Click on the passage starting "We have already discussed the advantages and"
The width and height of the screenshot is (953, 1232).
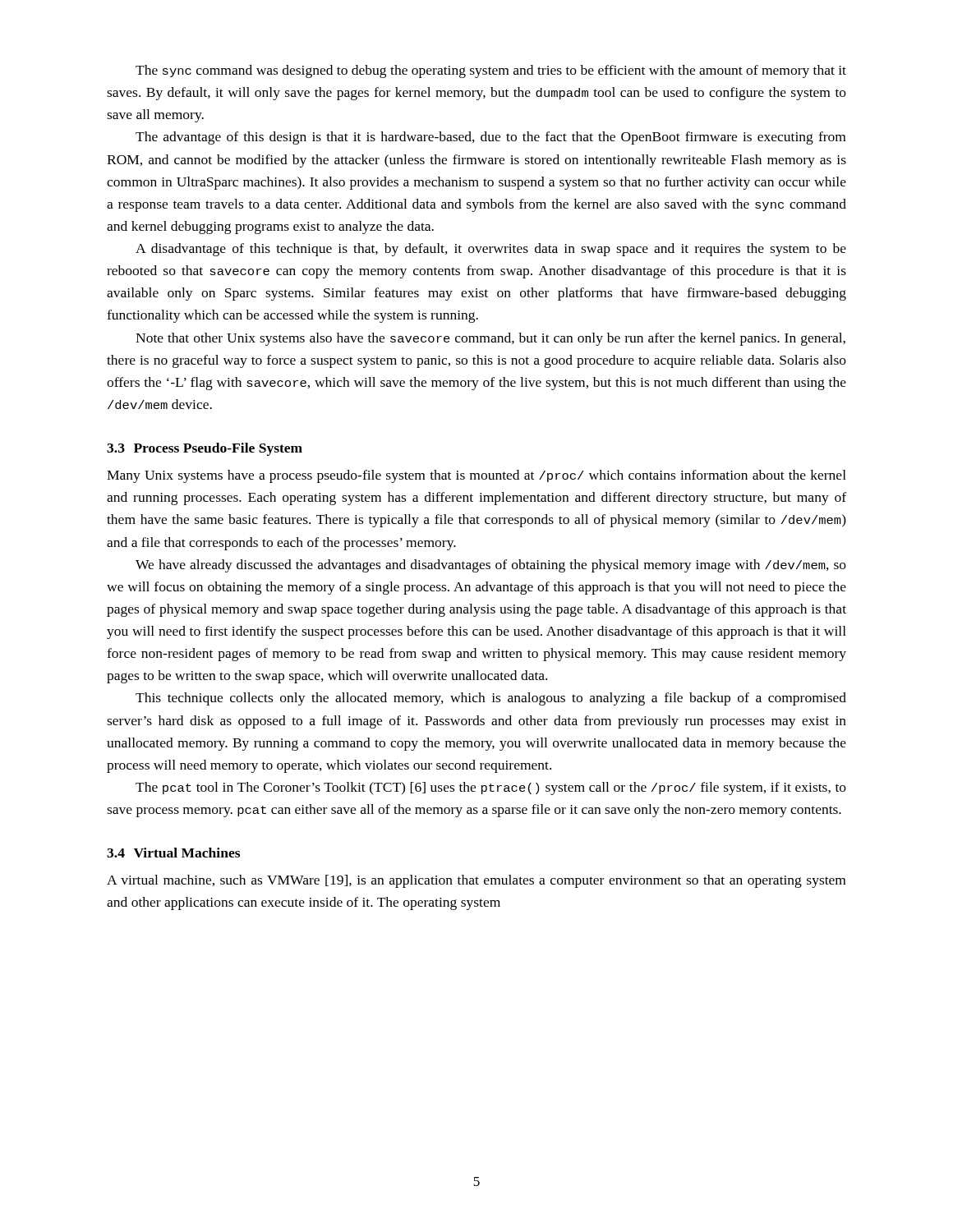[476, 620]
